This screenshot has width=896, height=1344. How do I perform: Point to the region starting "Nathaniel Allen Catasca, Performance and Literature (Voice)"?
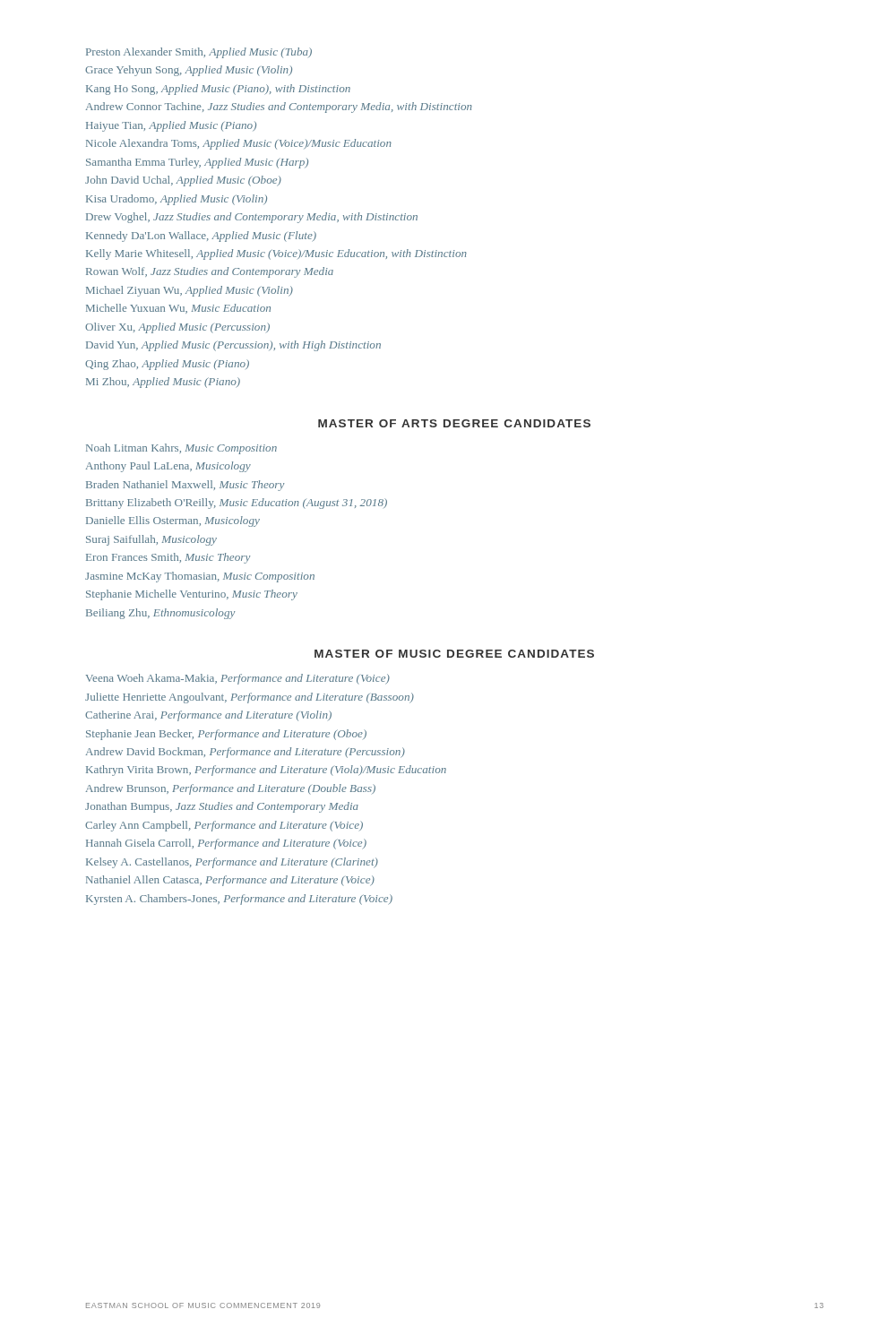click(x=230, y=880)
